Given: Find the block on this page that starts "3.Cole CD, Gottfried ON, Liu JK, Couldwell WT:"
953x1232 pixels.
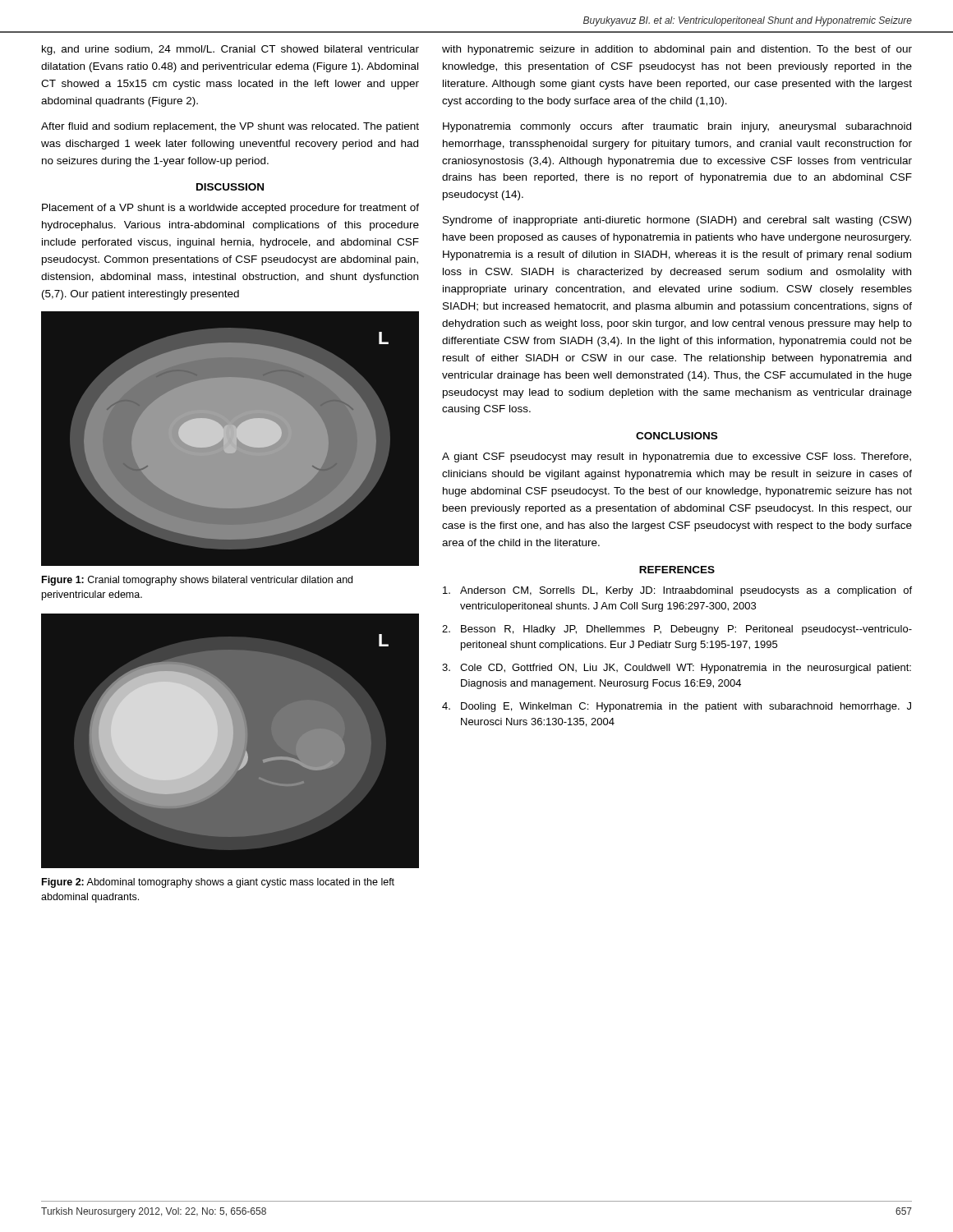Looking at the screenshot, I should (x=677, y=676).
